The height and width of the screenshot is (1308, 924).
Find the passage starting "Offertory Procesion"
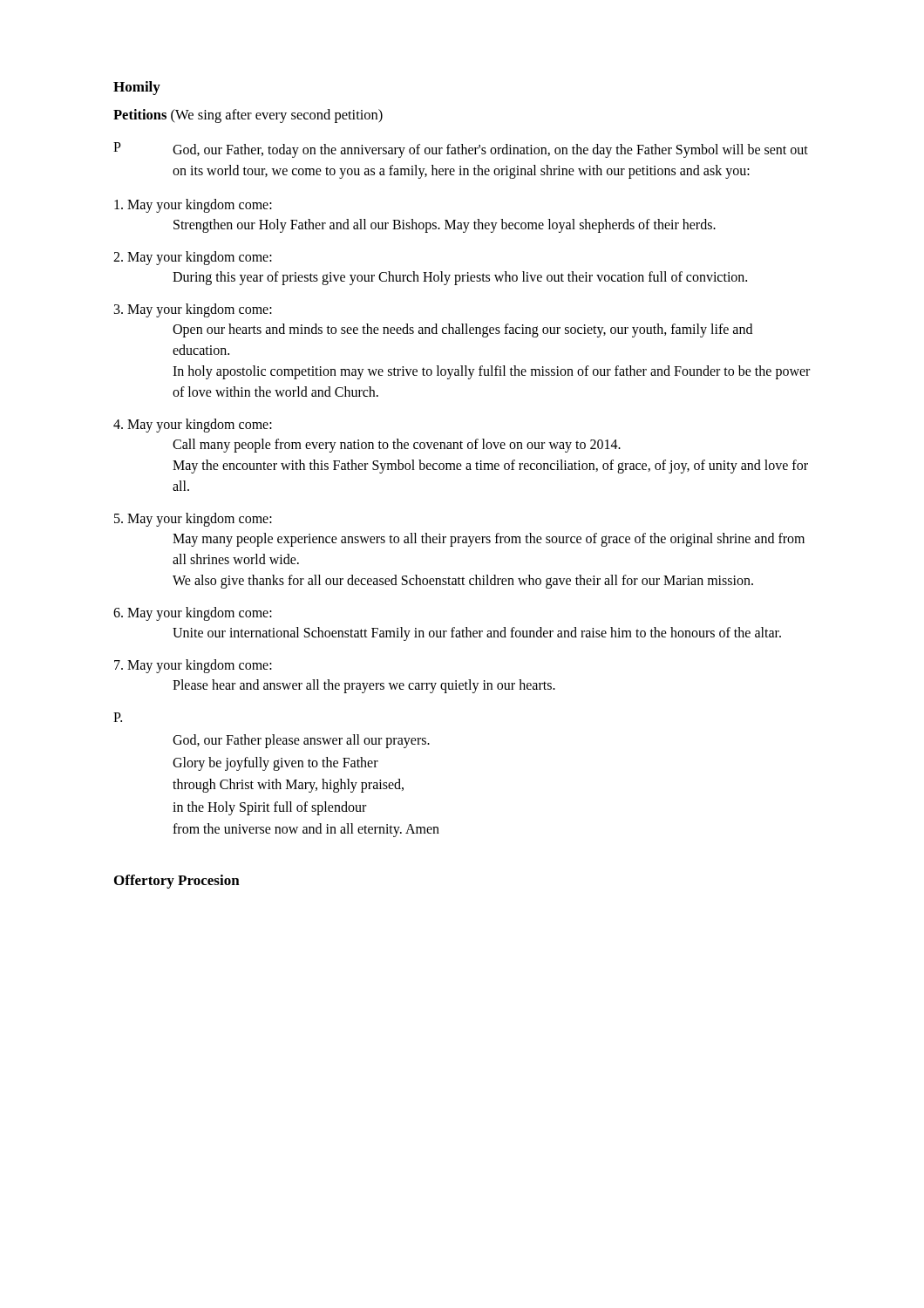(x=176, y=881)
